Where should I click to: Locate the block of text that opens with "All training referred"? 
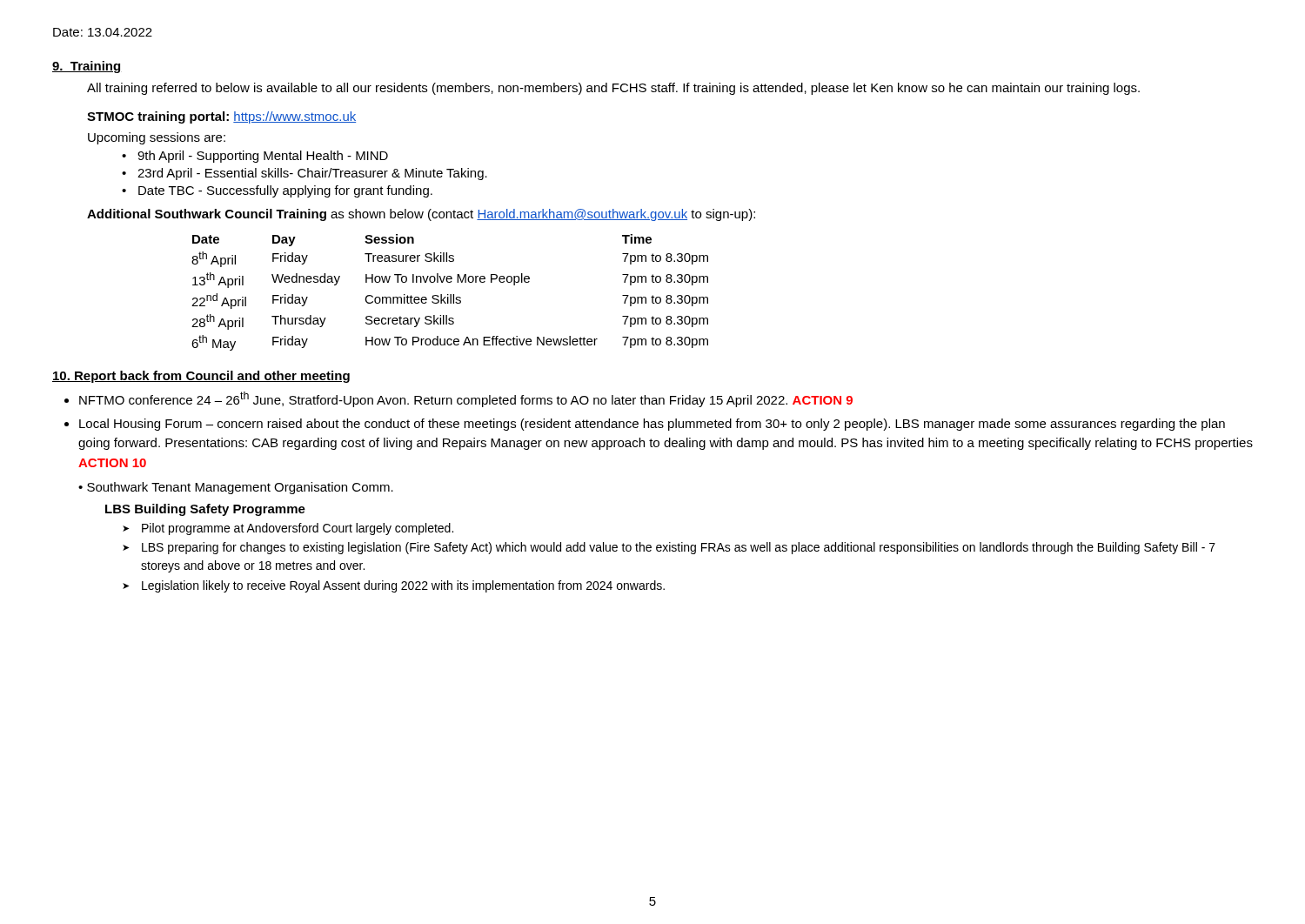[x=614, y=87]
